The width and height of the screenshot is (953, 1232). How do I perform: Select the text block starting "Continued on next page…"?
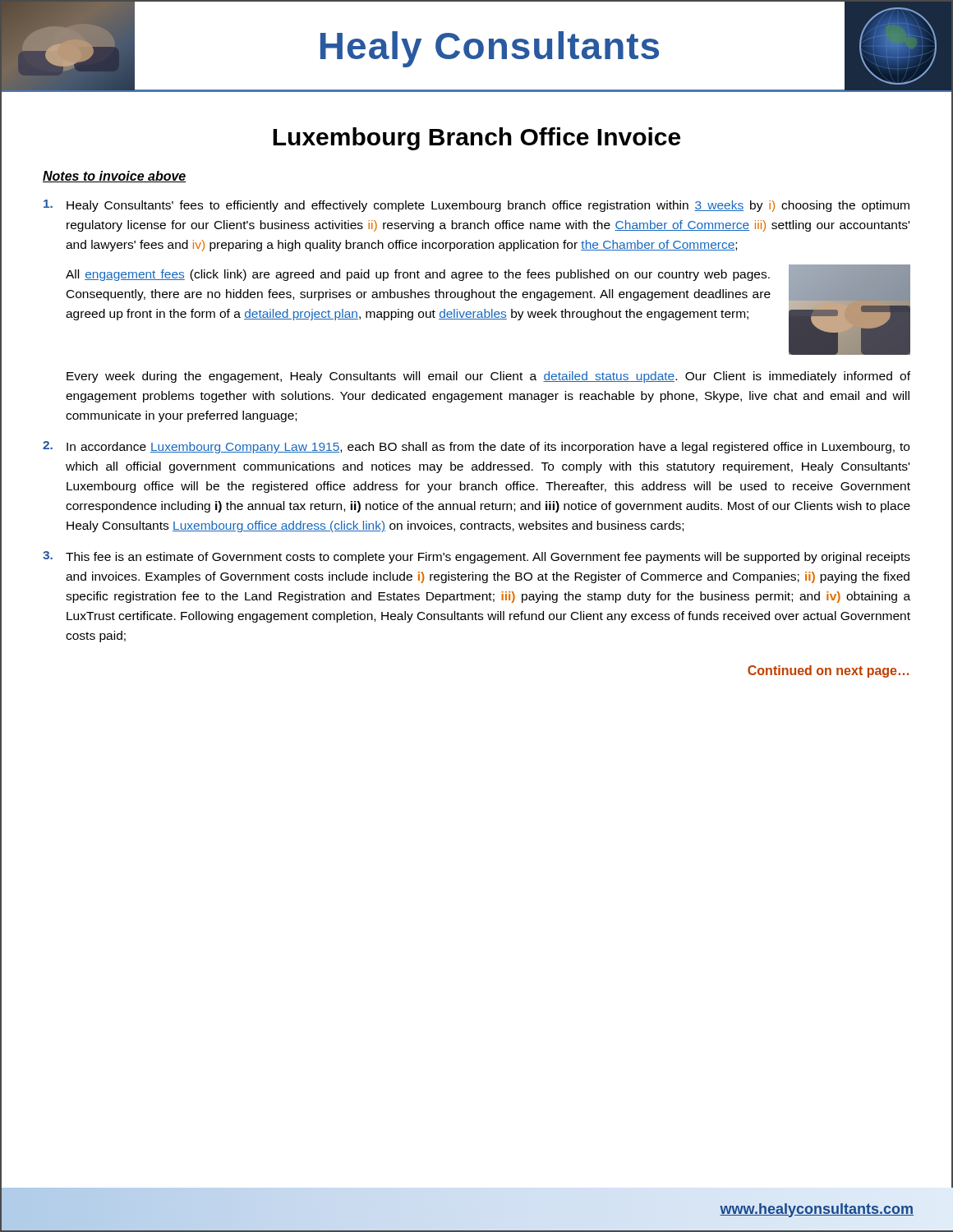coord(829,671)
